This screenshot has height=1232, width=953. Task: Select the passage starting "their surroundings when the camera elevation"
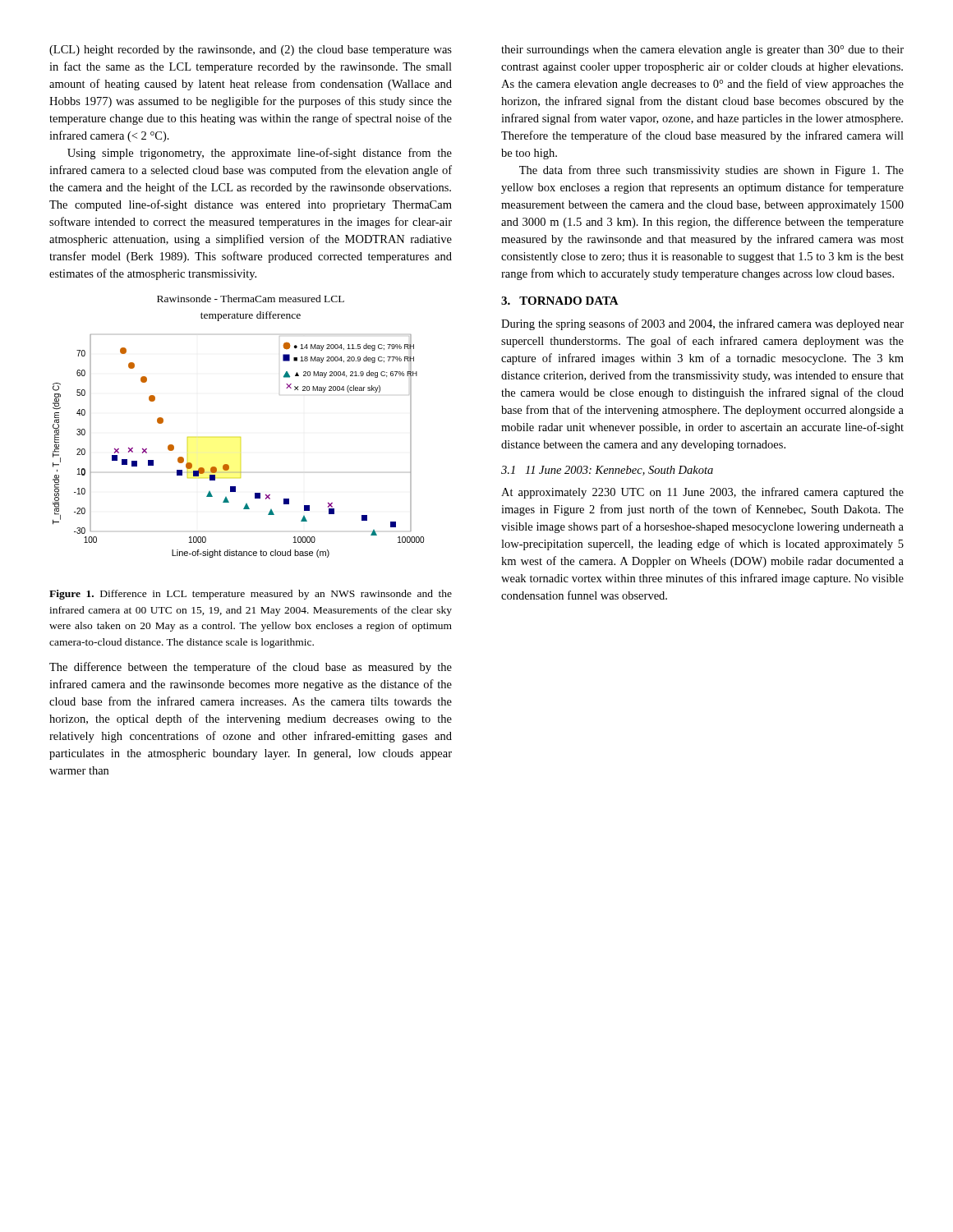pyautogui.click(x=702, y=162)
